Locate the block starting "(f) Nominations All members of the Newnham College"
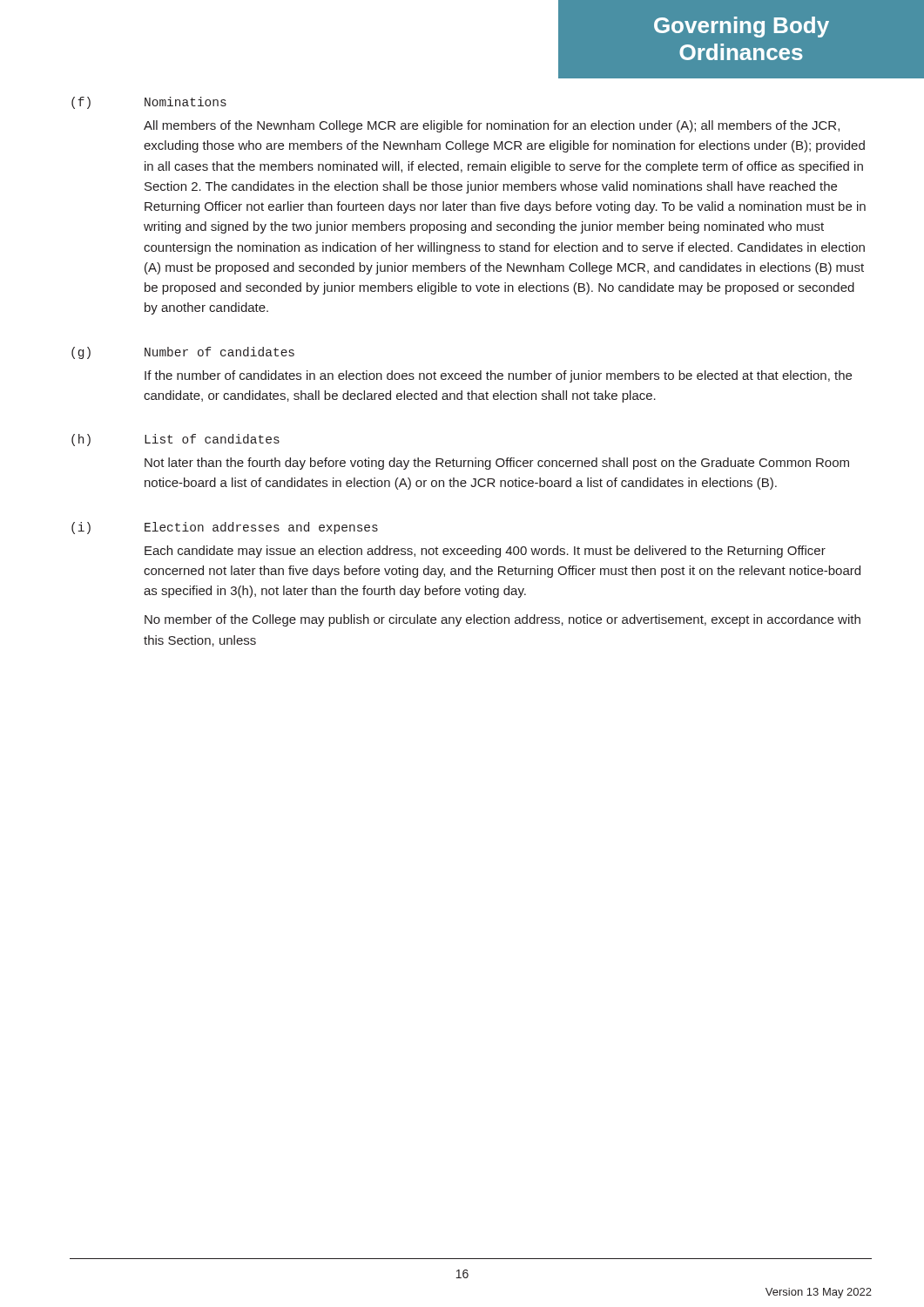This screenshot has width=924, height=1307. 471,211
